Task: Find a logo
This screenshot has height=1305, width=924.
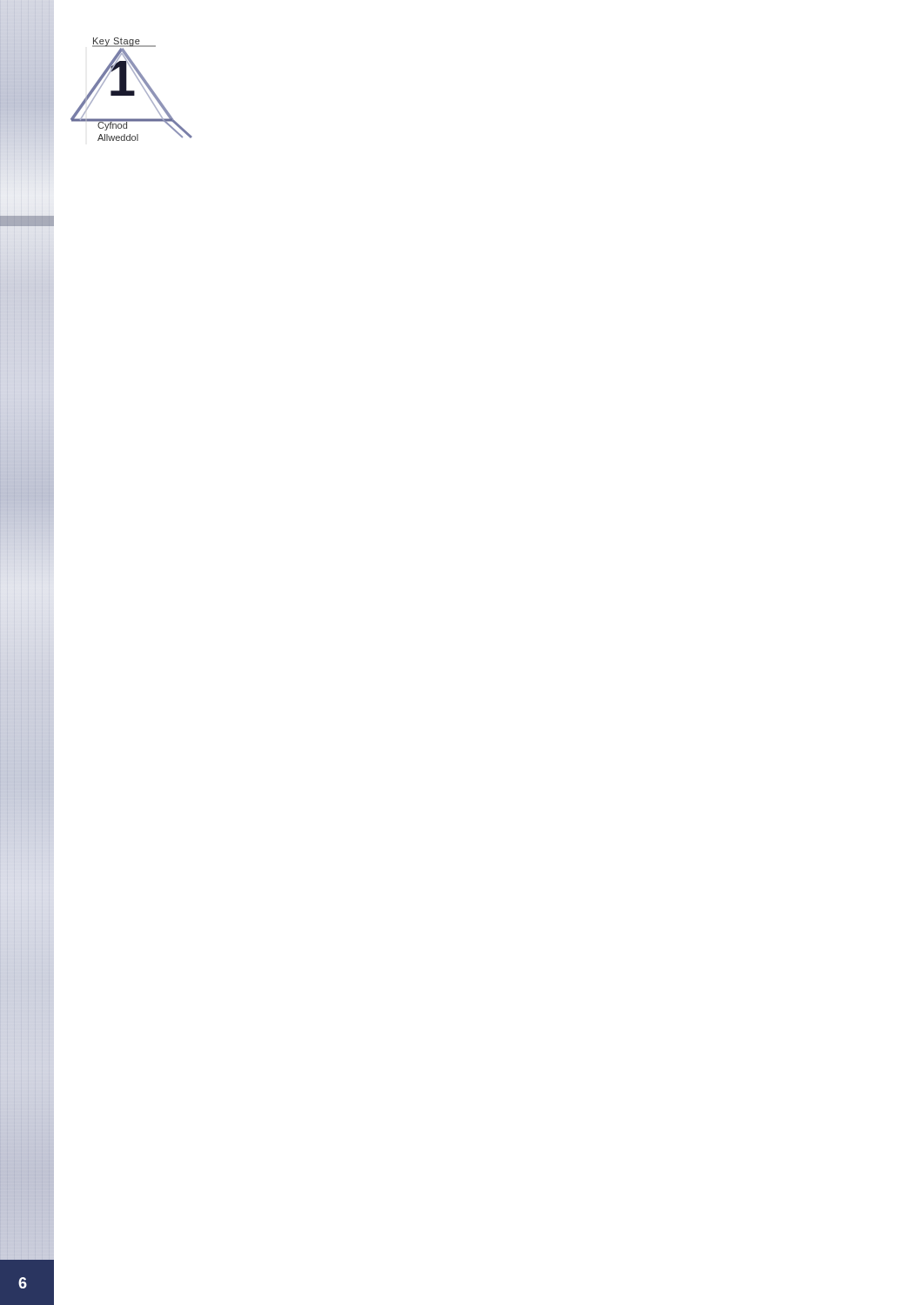Action: tap(134, 90)
